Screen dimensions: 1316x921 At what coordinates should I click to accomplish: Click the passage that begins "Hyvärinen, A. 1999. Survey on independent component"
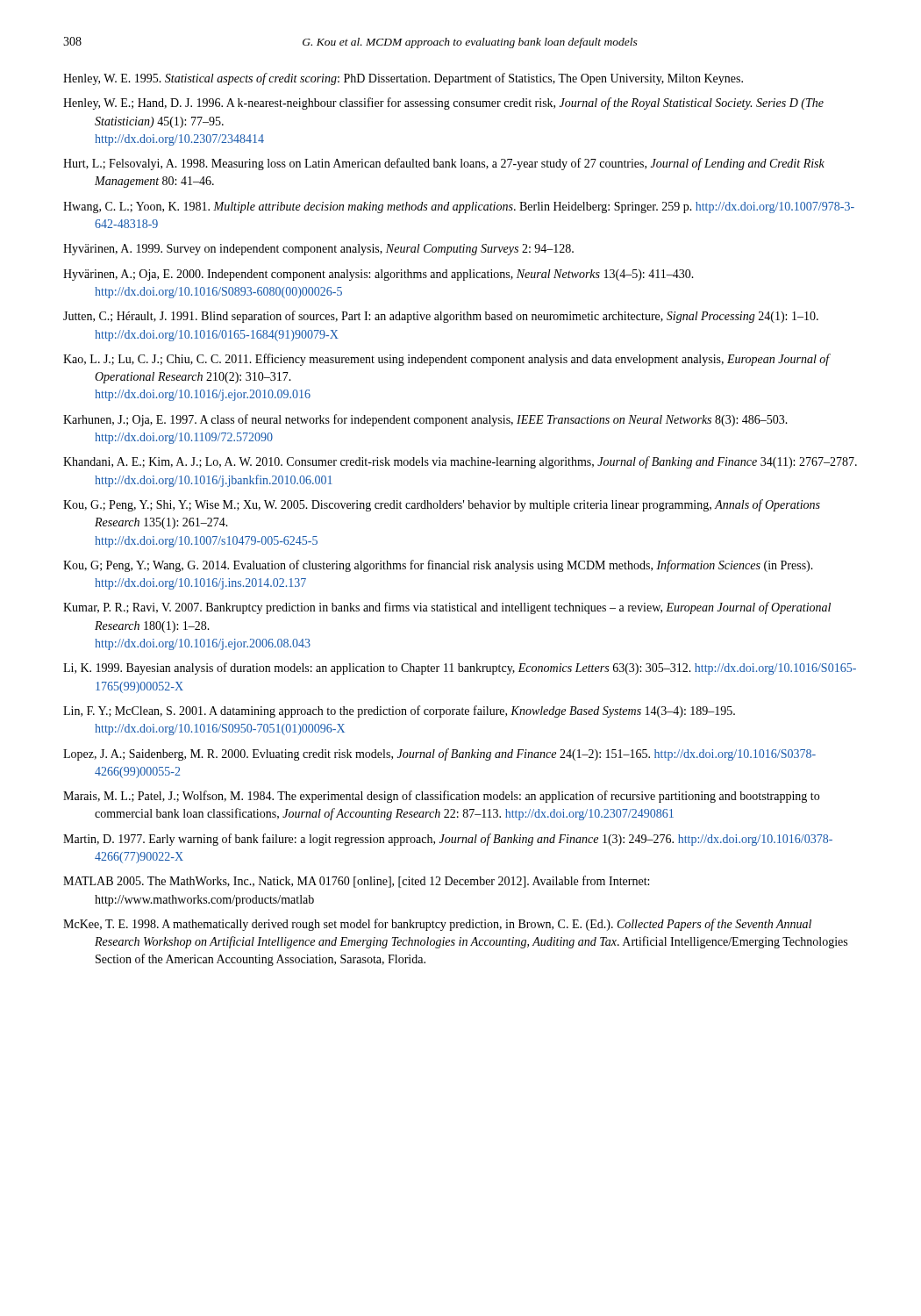click(319, 249)
